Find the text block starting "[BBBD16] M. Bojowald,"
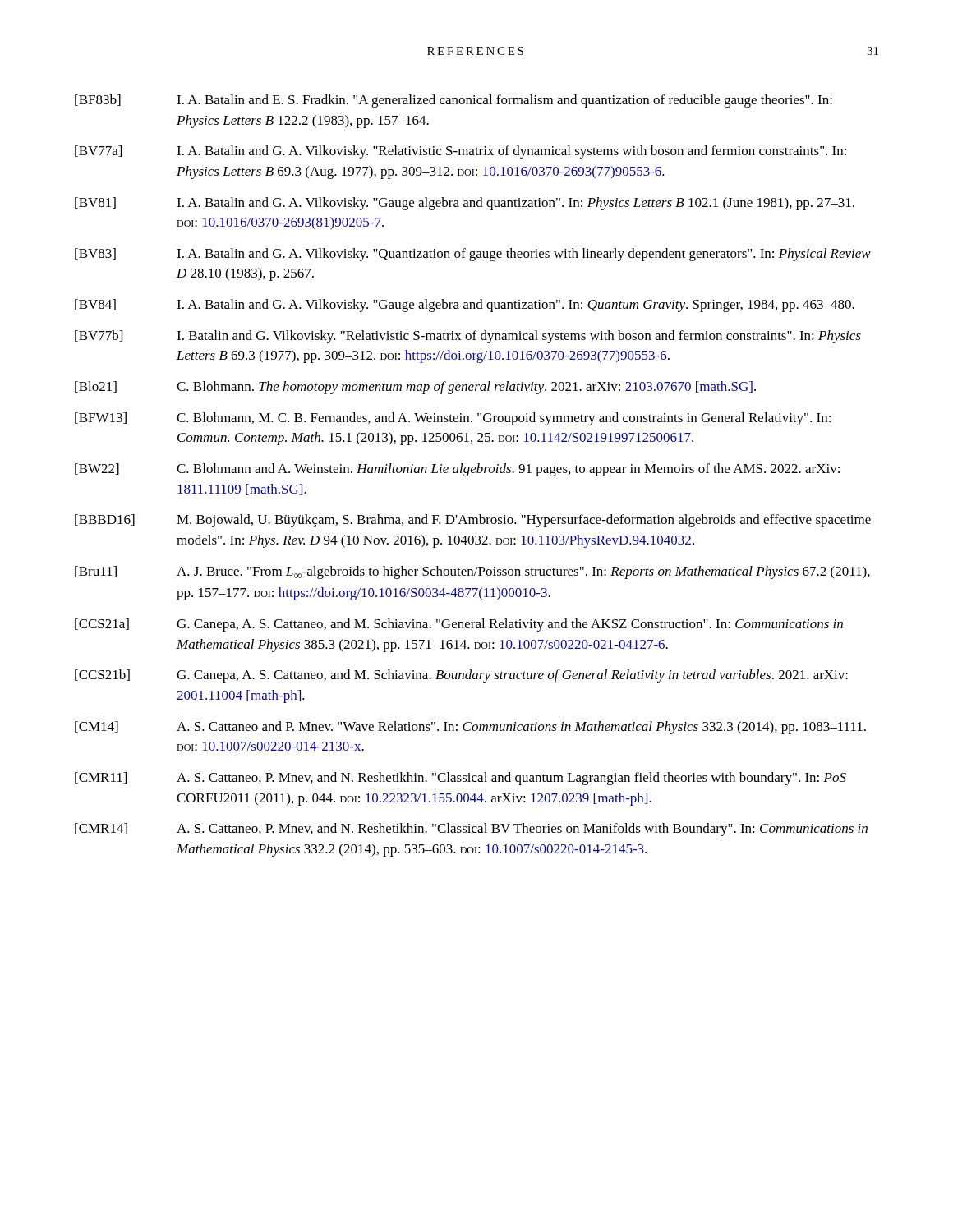Image resolution: width=953 pixels, height=1232 pixels. click(476, 530)
